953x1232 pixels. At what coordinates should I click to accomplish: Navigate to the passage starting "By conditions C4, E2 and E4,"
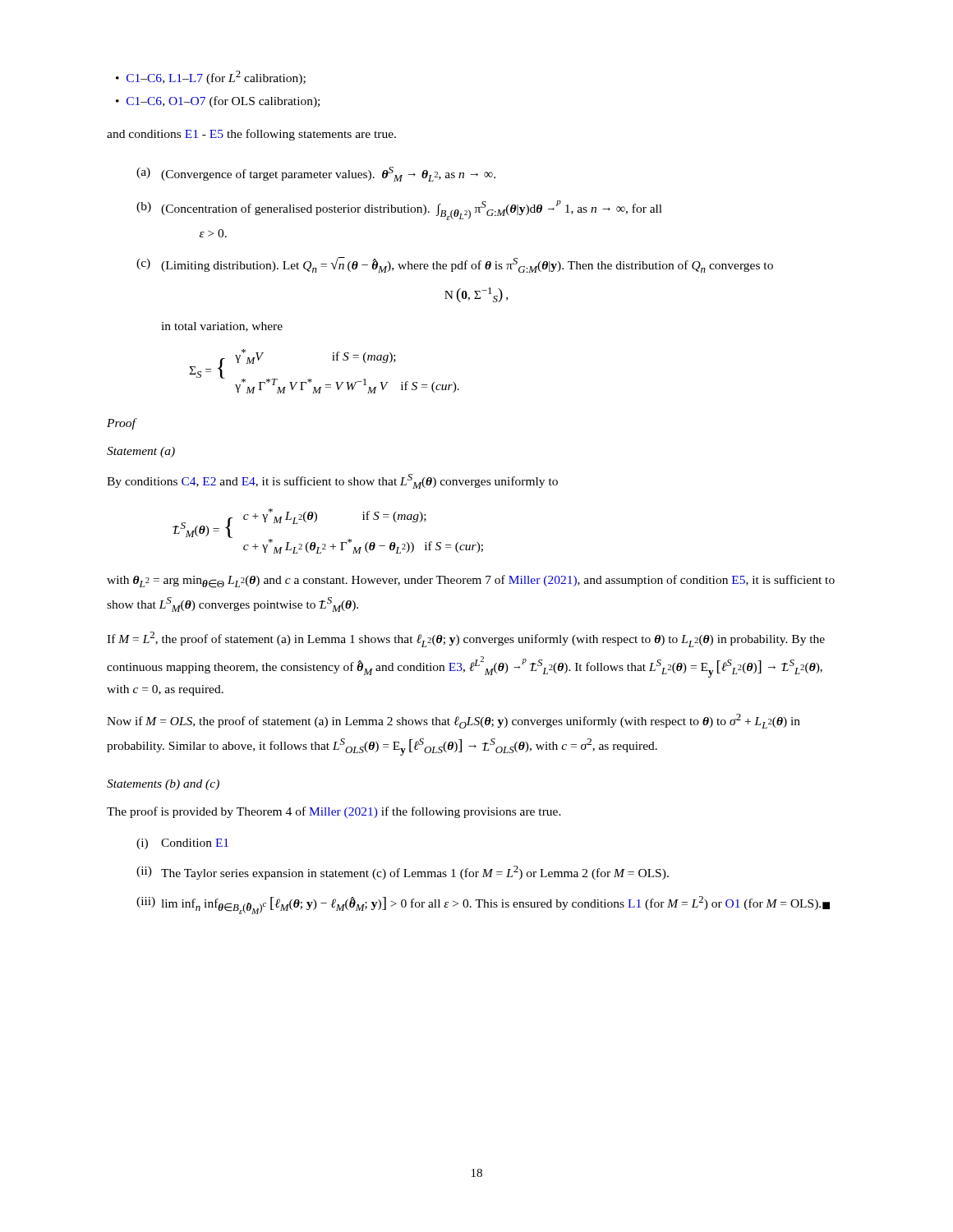pos(333,481)
